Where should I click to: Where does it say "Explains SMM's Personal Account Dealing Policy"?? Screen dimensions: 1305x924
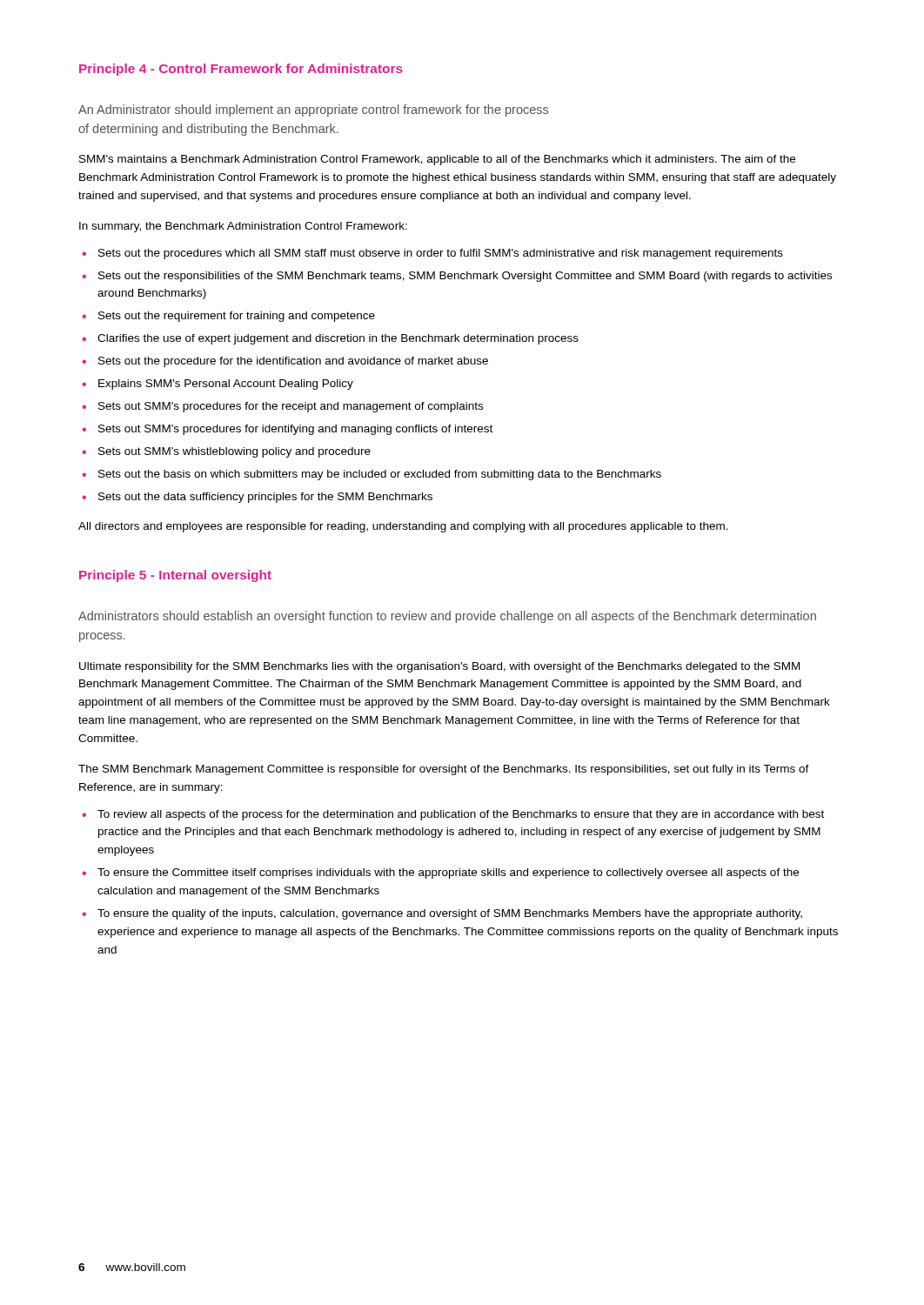click(225, 383)
